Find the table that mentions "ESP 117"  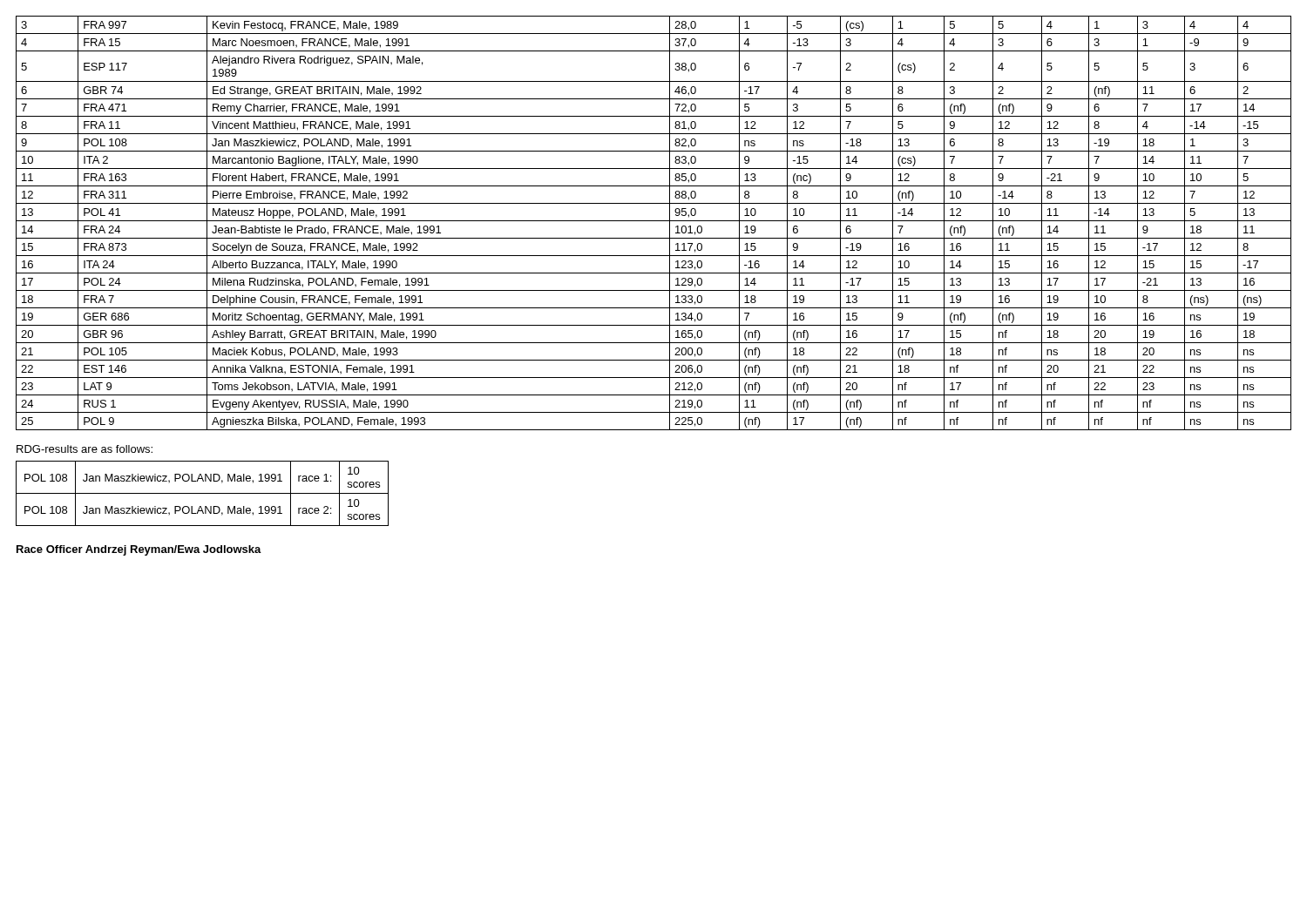click(654, 223)
